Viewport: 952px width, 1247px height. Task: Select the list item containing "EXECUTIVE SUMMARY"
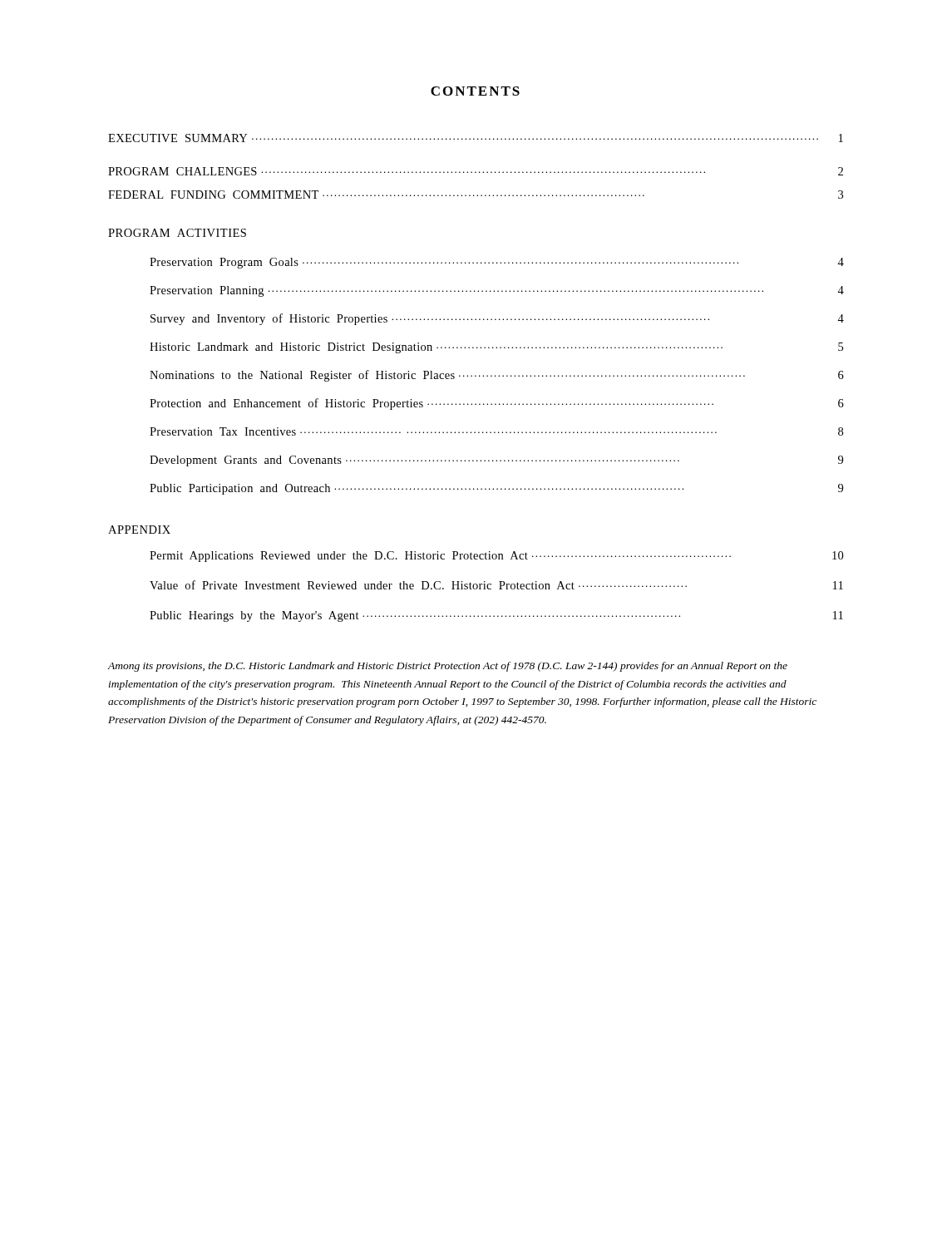coord(476,138)
